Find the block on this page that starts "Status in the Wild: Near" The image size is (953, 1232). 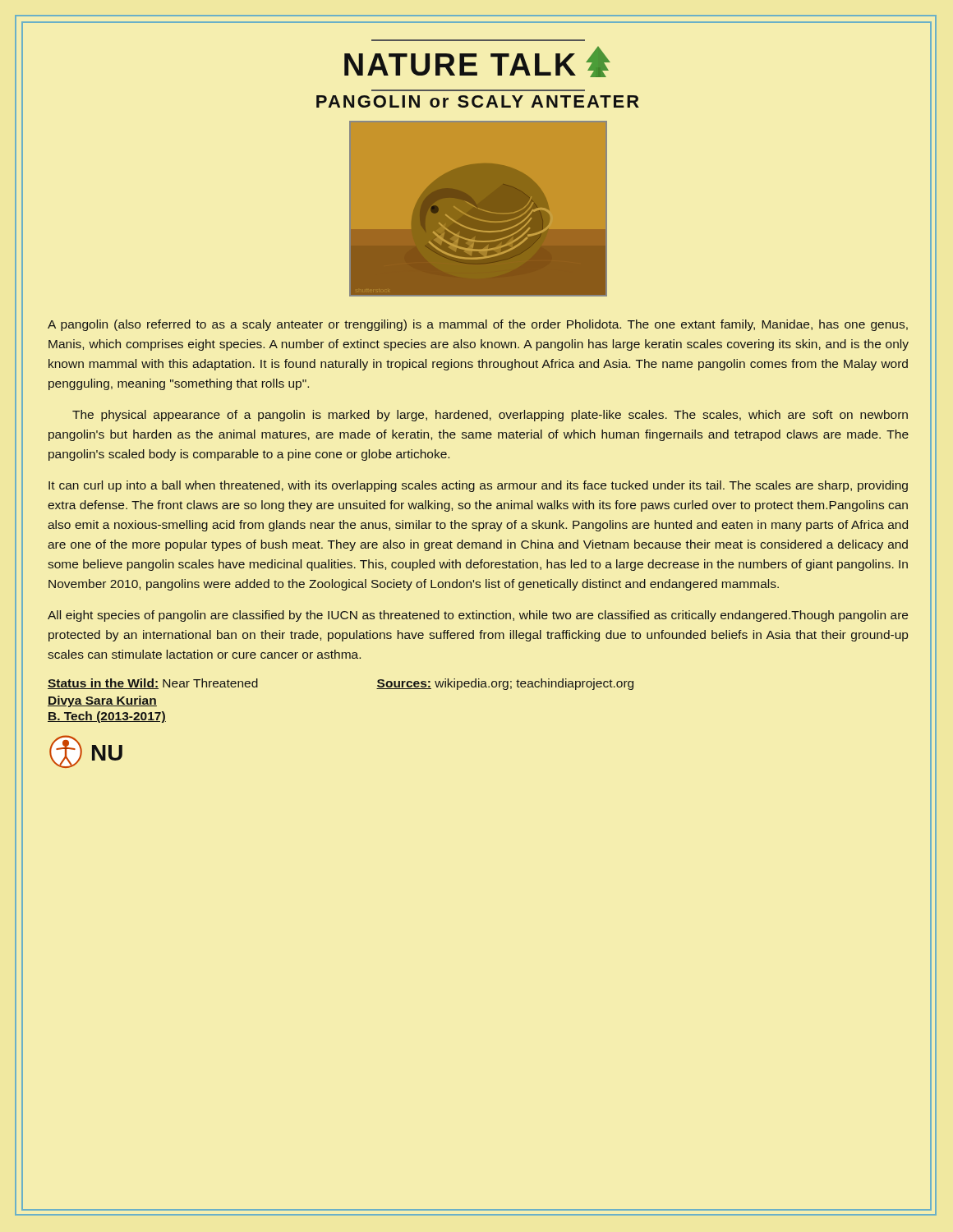click(x=166, y=684)
